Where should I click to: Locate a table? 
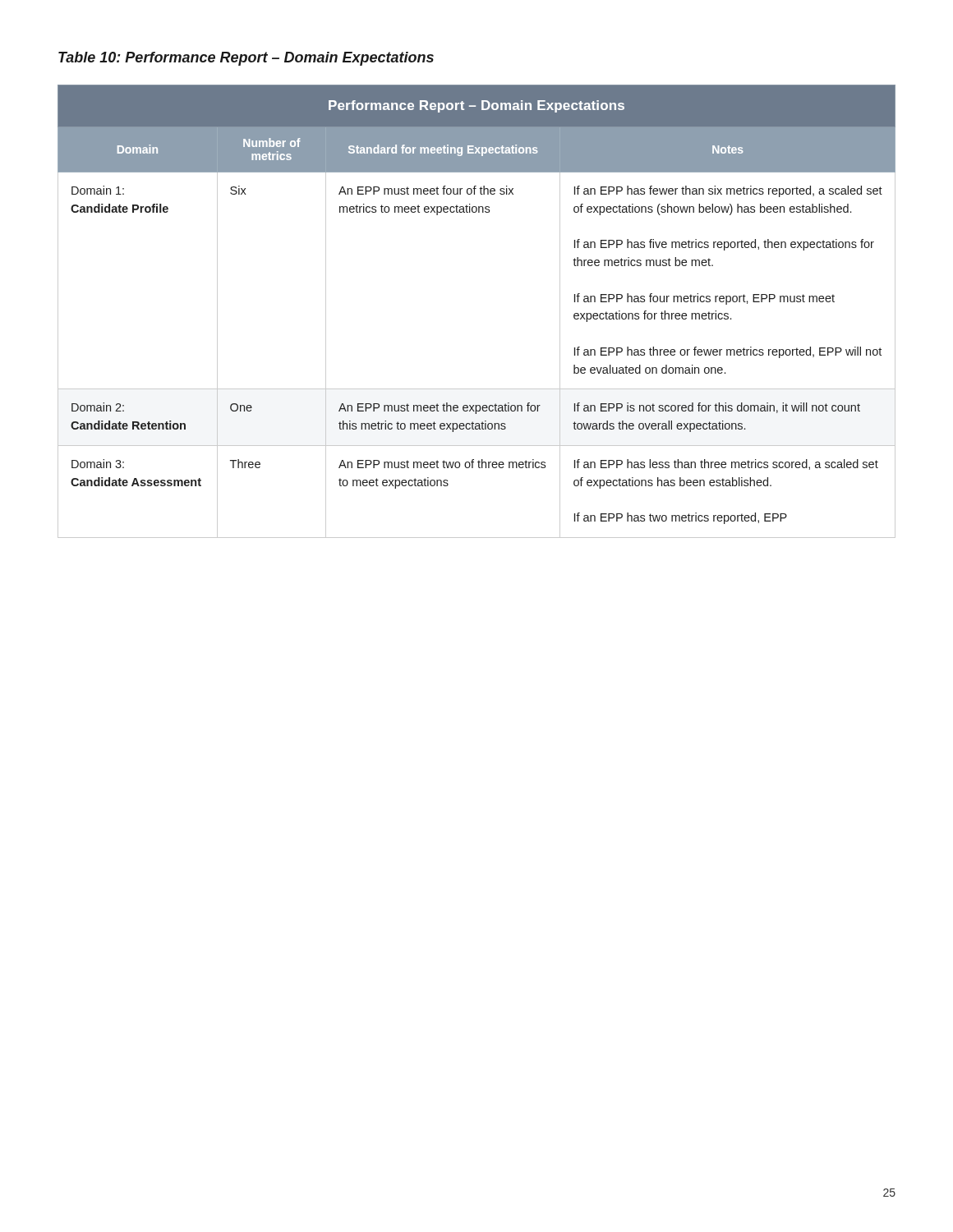coord(476,311)
